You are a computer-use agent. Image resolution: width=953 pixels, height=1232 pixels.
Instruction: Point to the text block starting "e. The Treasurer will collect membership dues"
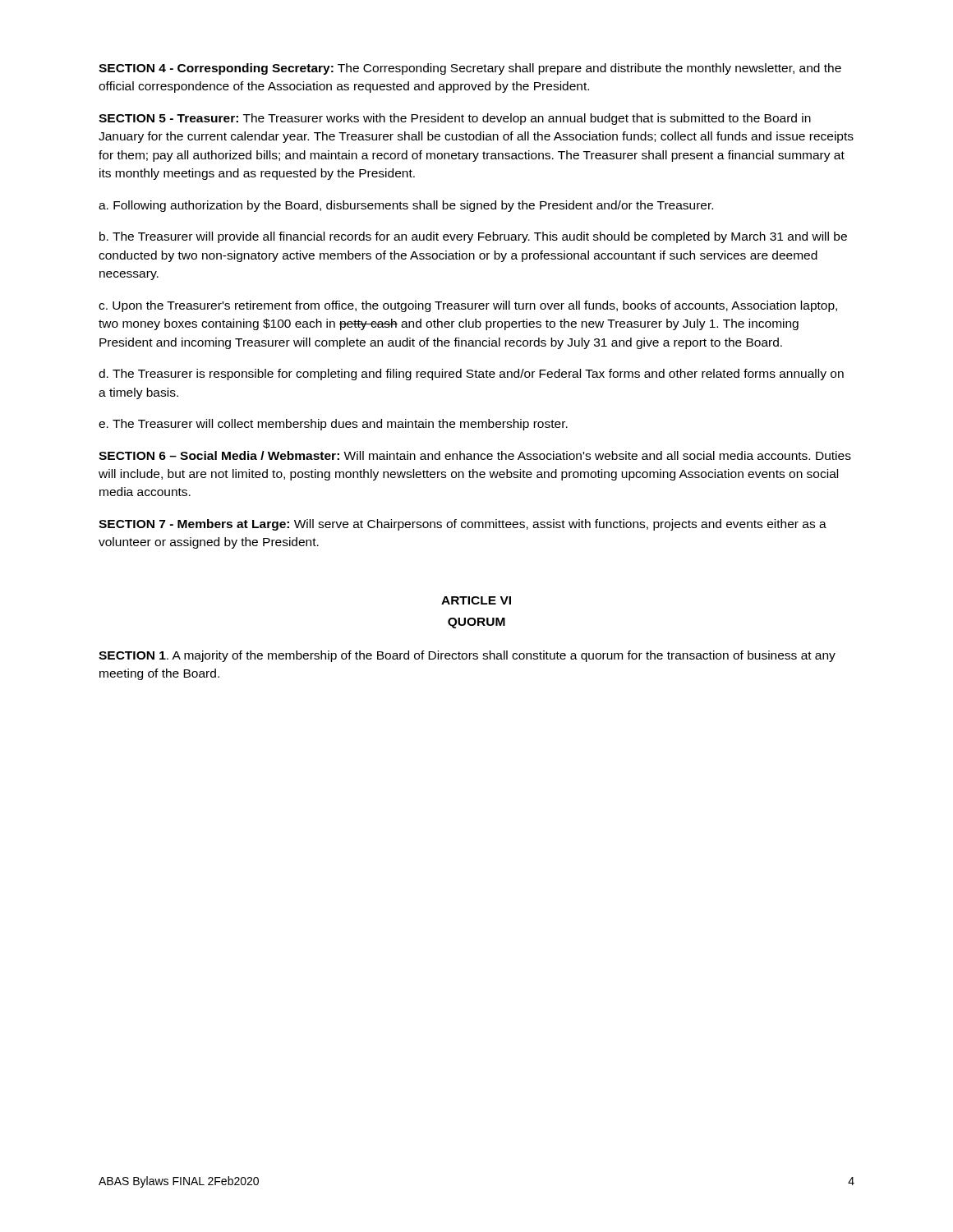(x=333, y=423)
